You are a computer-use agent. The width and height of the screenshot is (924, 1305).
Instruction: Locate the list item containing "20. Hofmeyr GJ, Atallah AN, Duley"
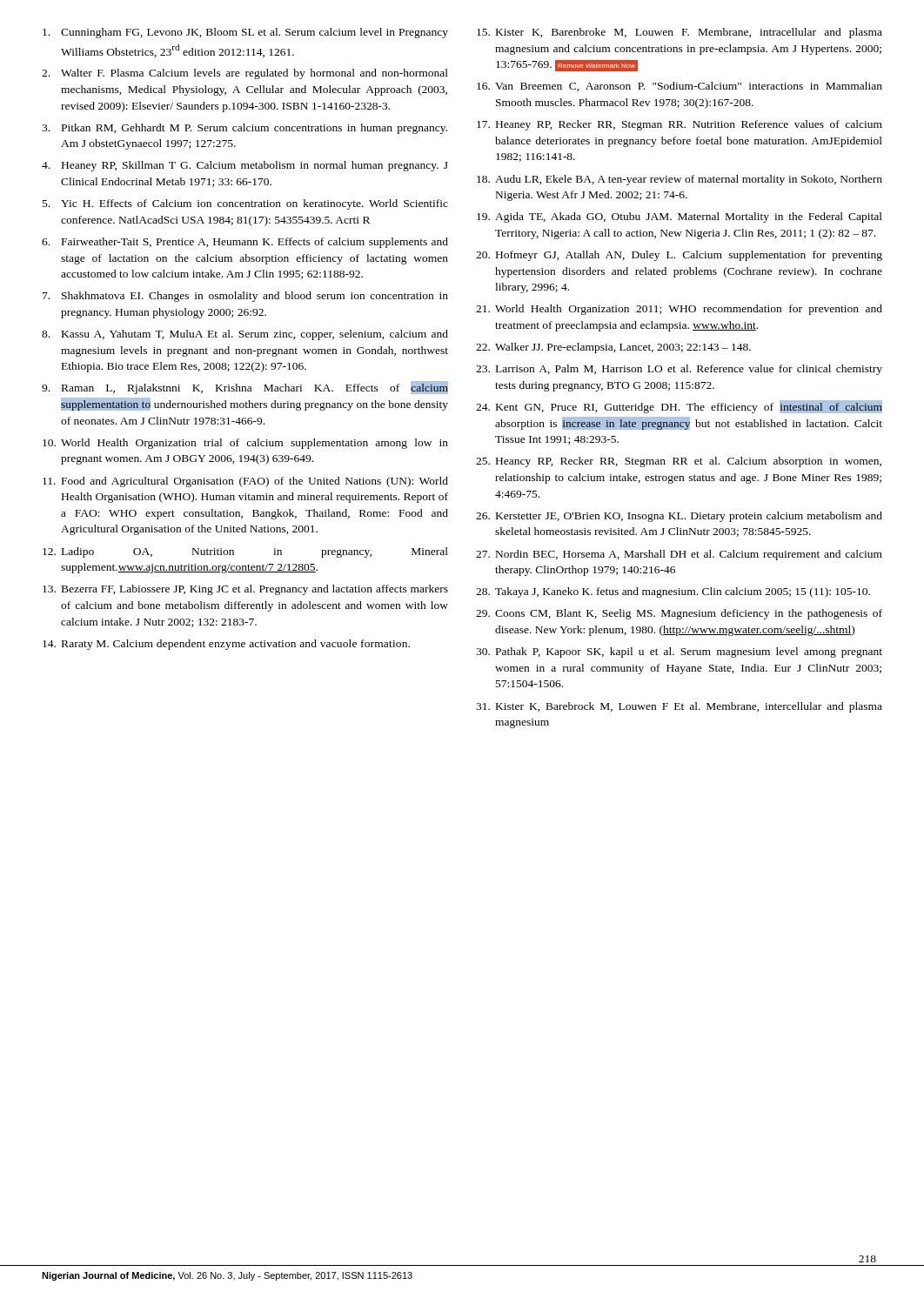coord(679,271)
